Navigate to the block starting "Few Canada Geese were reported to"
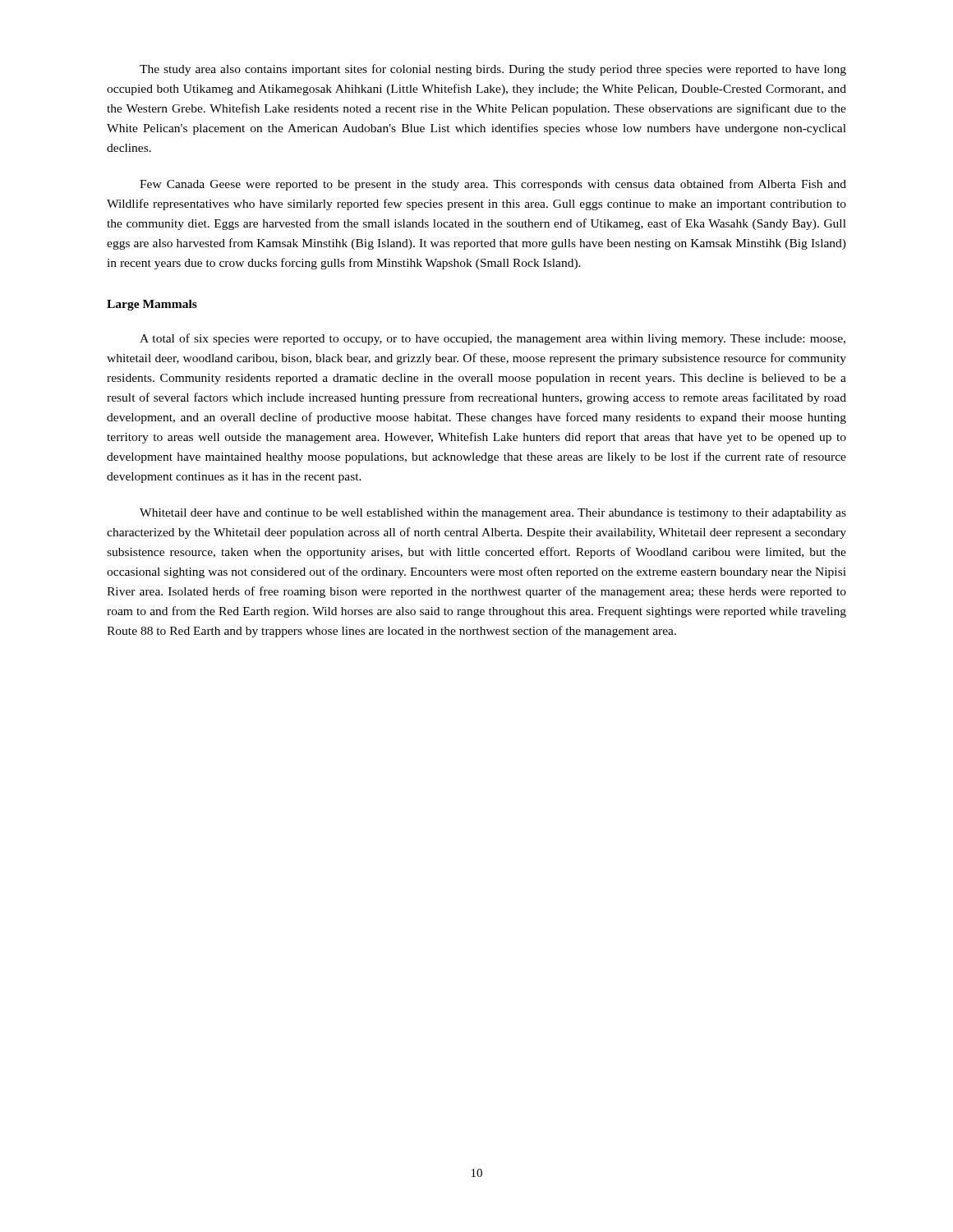This screenshot has width=953, height=1232. [476, 223]
